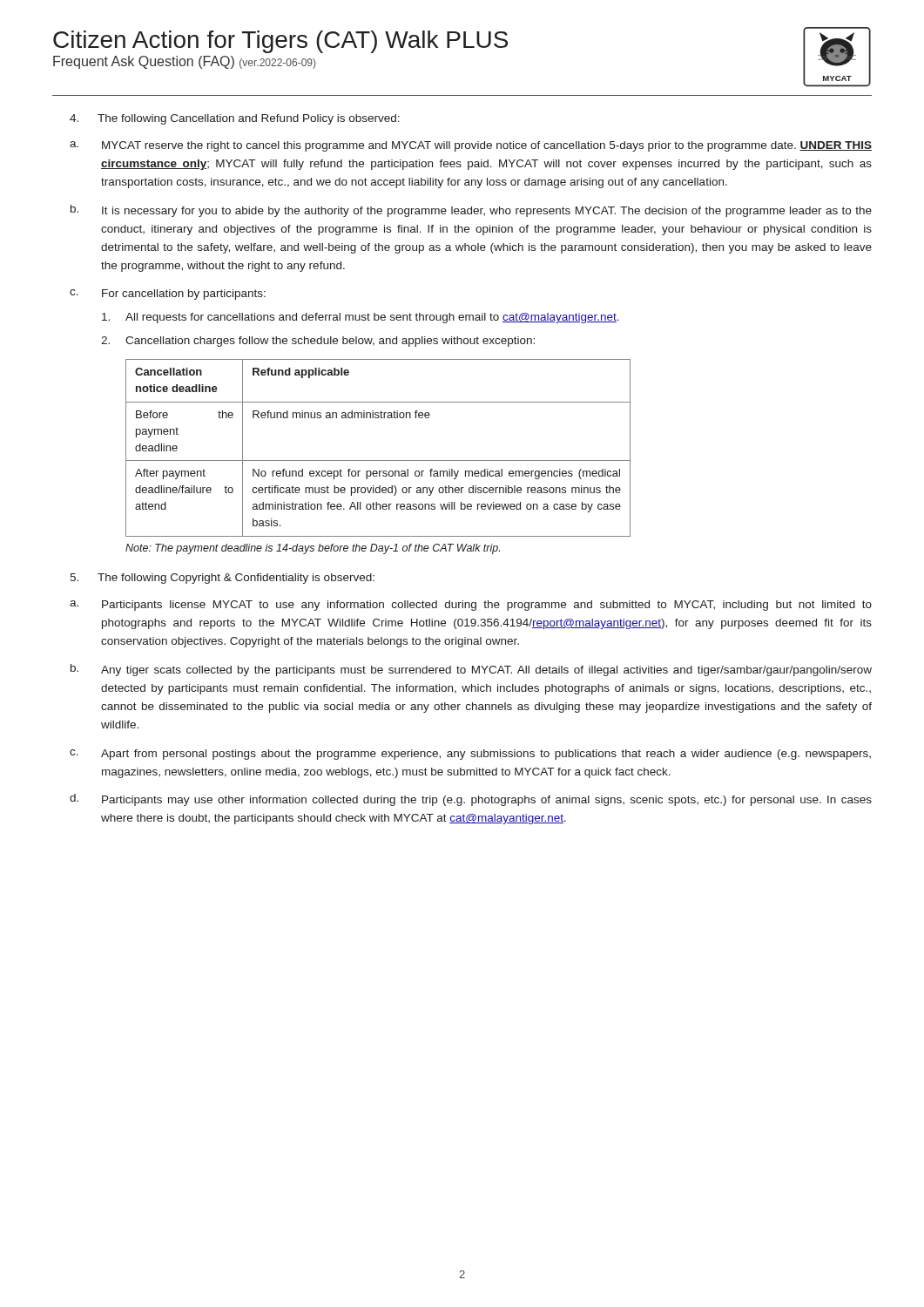Where is the passage that starts "b. Any tiger scats collected by"?

click(471, 698)
